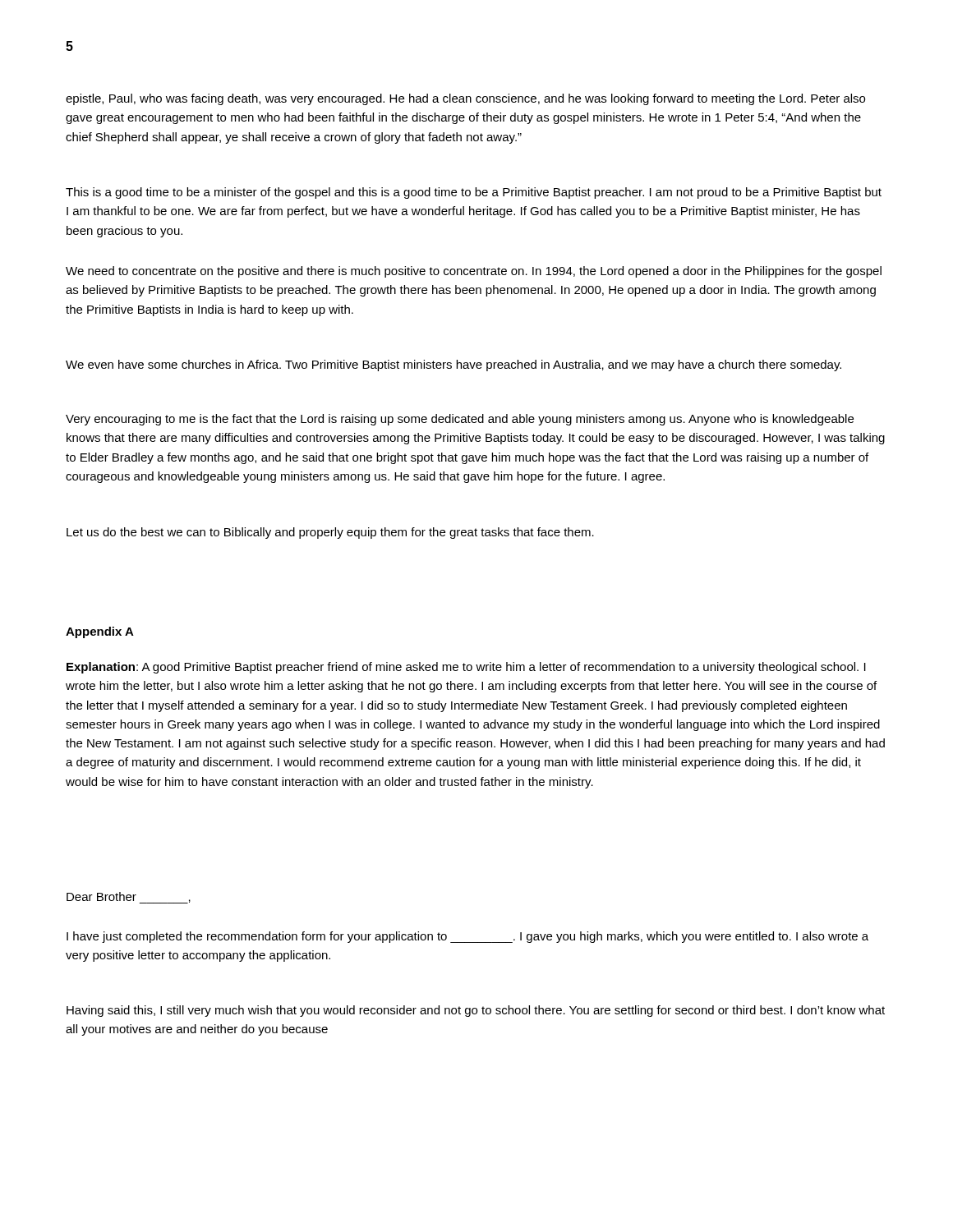Image resolution: width=953 pixels, height=1232 pixels.
Task: Click on the block starting "epistle, Paul, who was facing death, was"
Action: 466,117
